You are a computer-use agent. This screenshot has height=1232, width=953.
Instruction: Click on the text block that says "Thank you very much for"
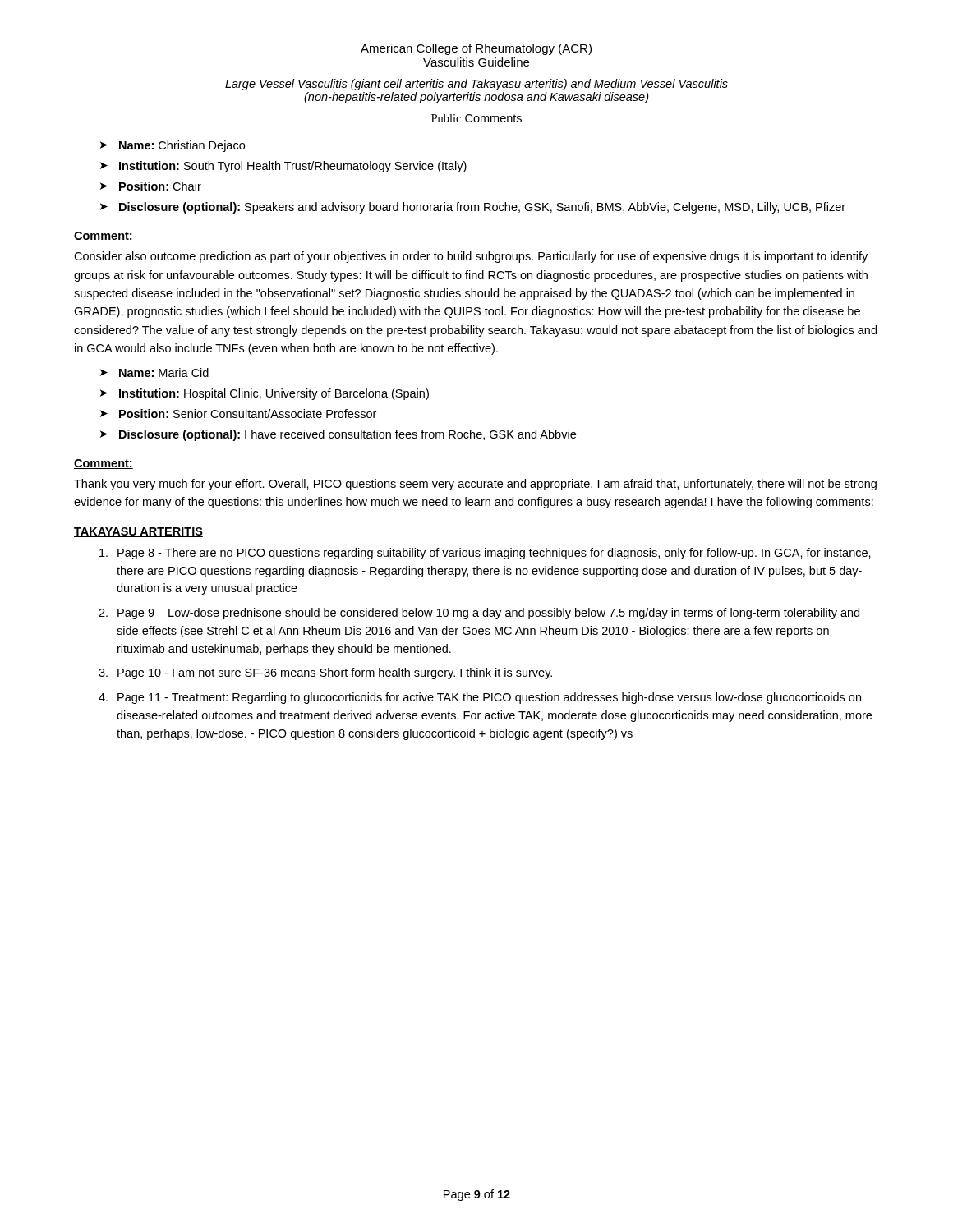click(476, 493)
